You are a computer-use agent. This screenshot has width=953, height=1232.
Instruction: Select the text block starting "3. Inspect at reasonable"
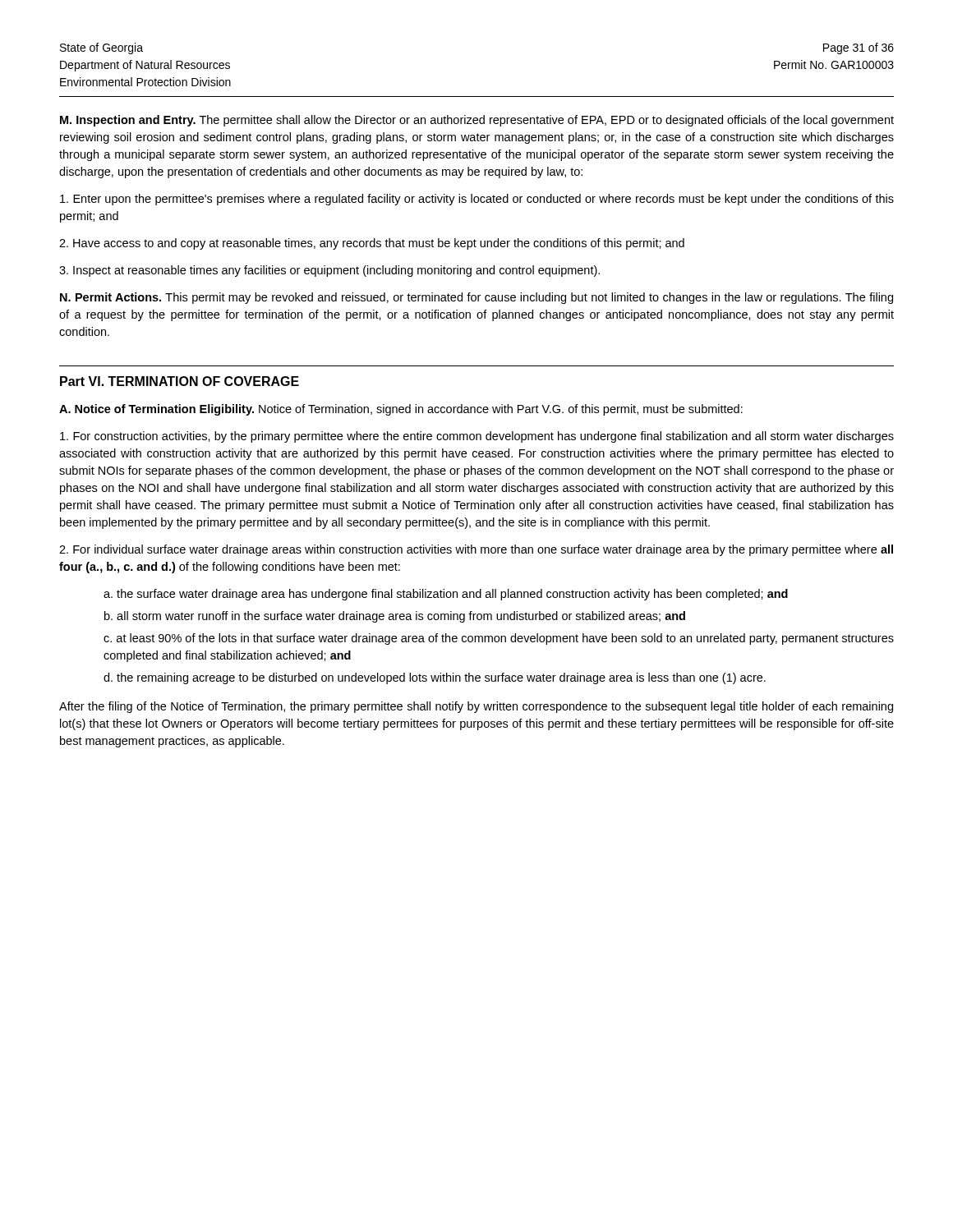click(330, 270)
